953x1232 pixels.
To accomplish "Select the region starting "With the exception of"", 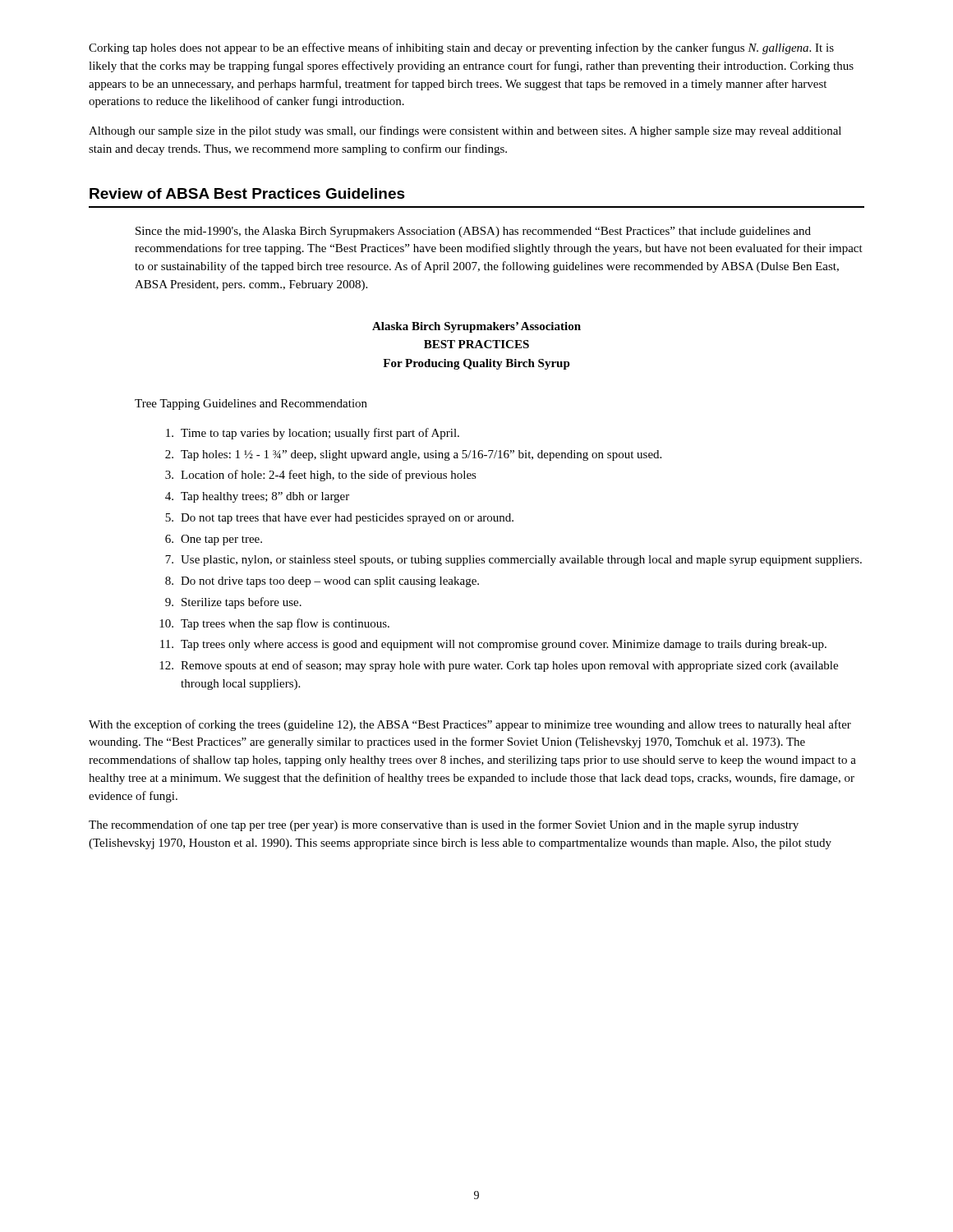I will 476,760.
